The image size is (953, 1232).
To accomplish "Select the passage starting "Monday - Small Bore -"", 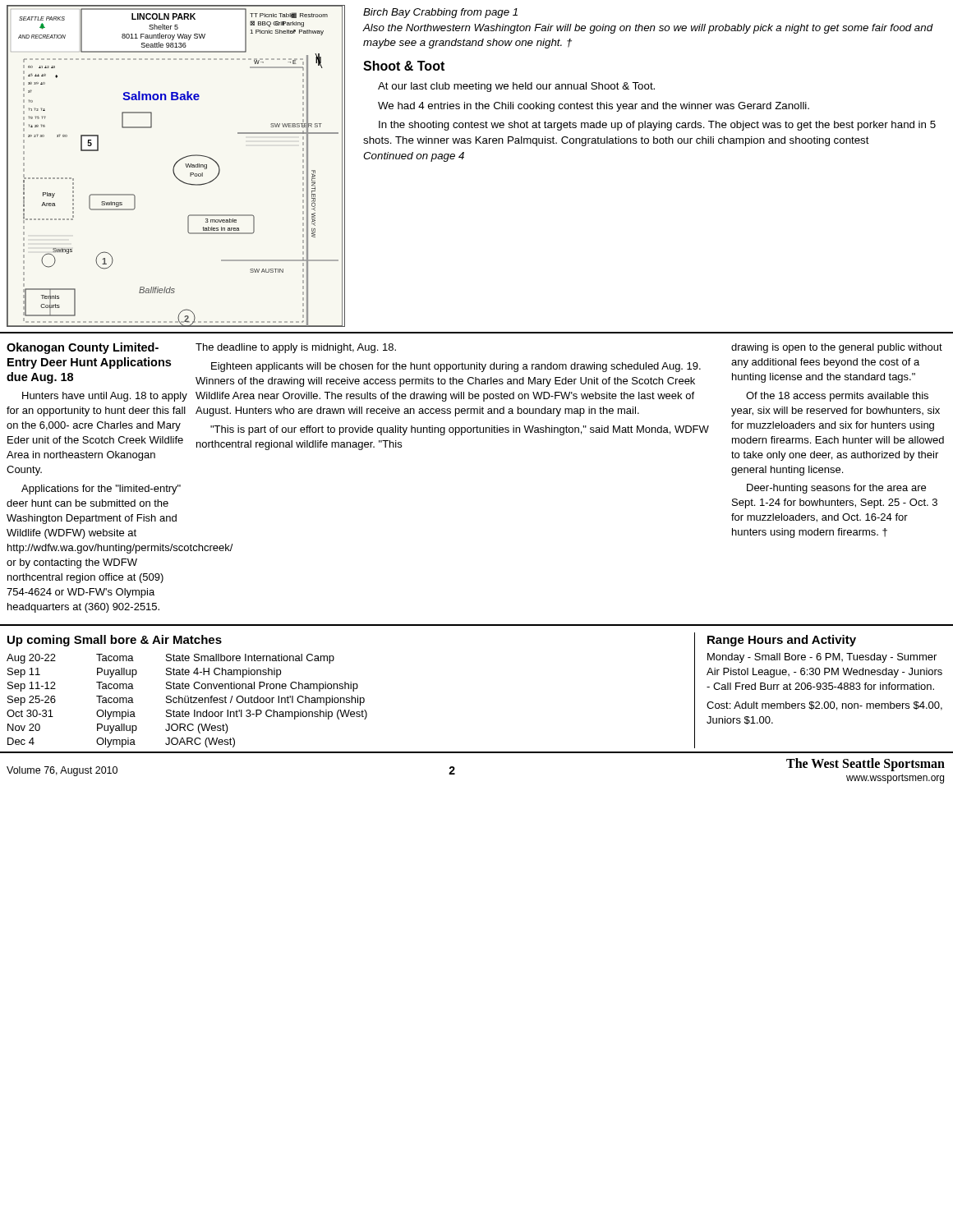I will (x=826, y=689).
